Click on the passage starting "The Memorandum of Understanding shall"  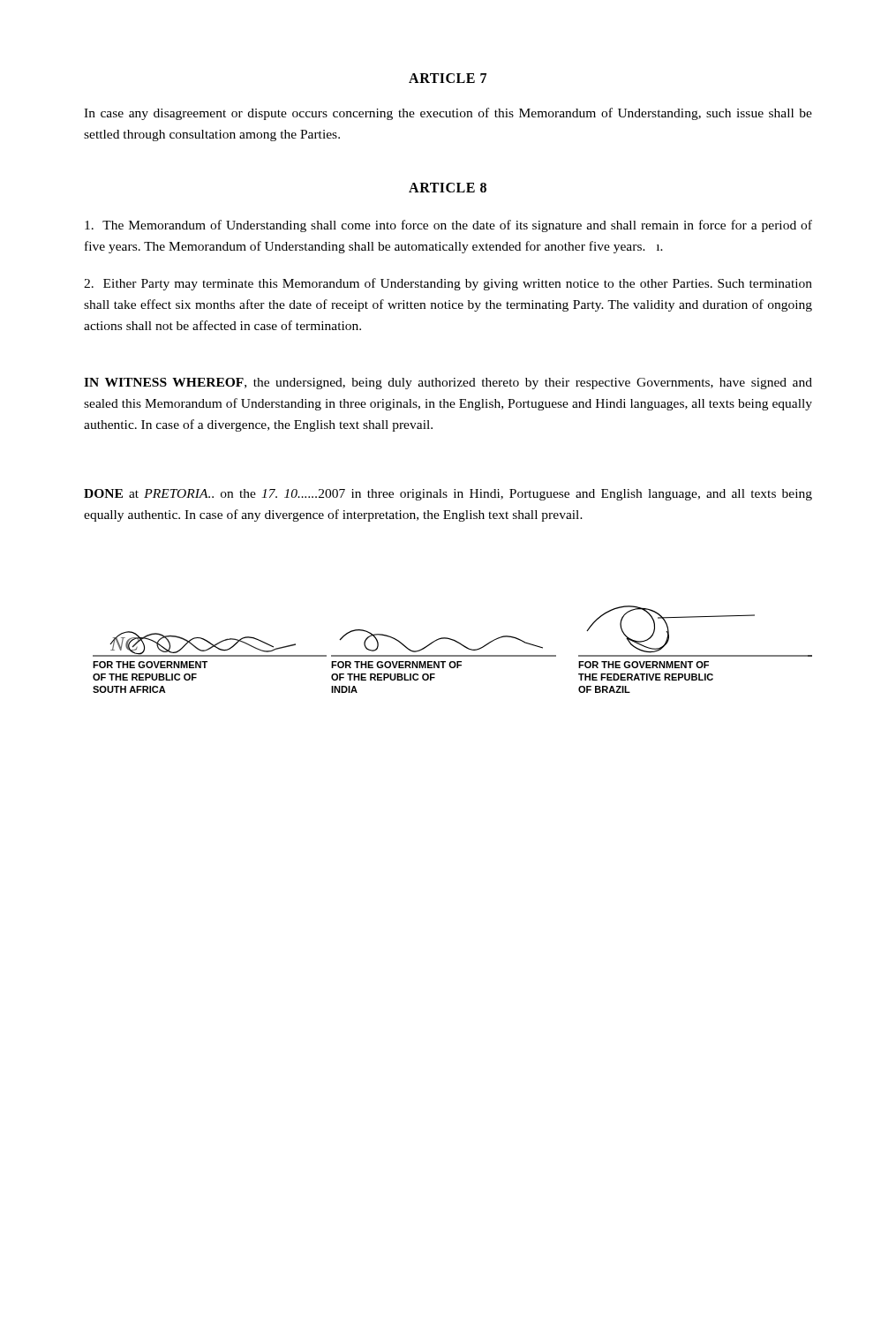coord(448,234)
